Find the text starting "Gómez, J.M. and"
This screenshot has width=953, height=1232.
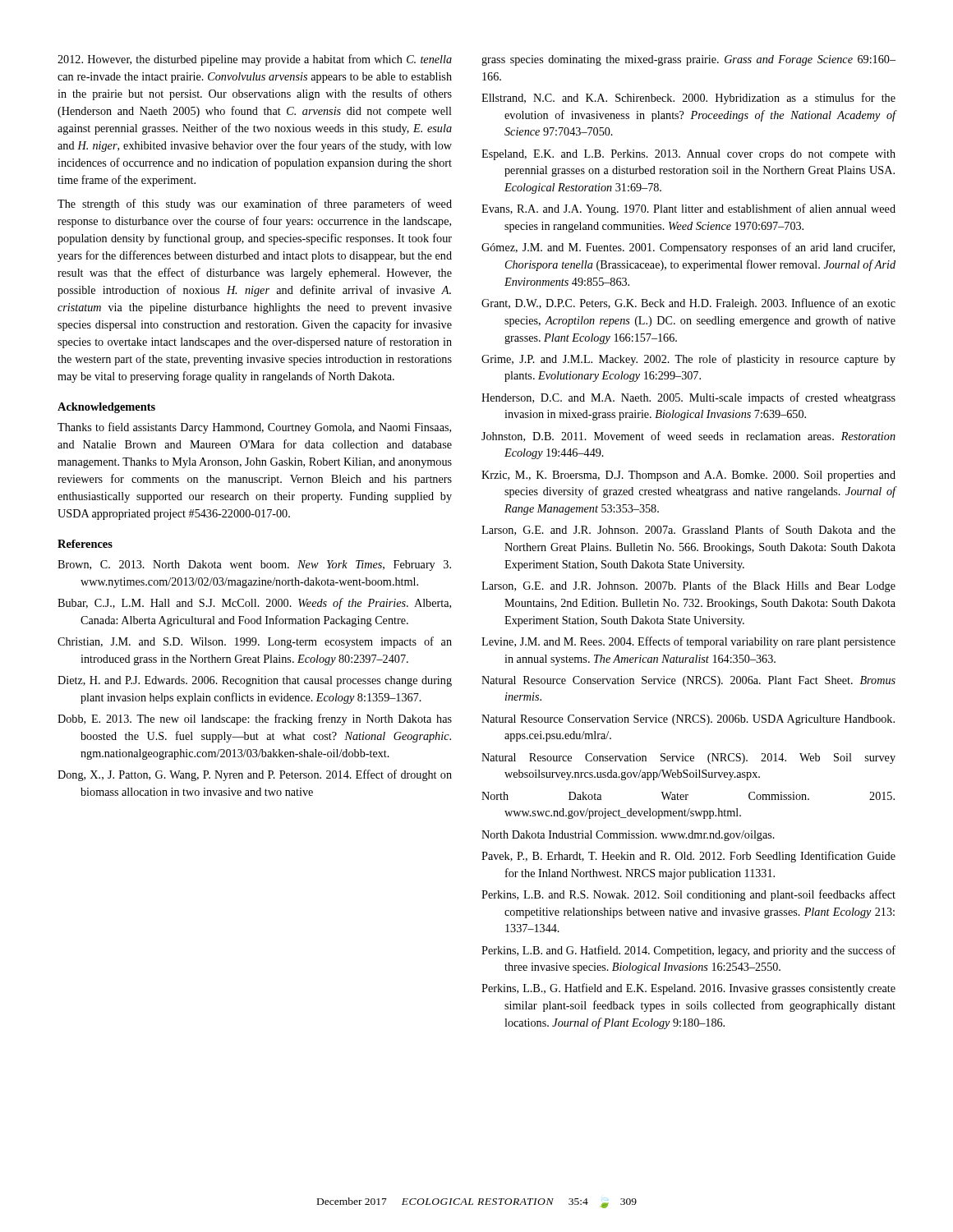[688, 265]
